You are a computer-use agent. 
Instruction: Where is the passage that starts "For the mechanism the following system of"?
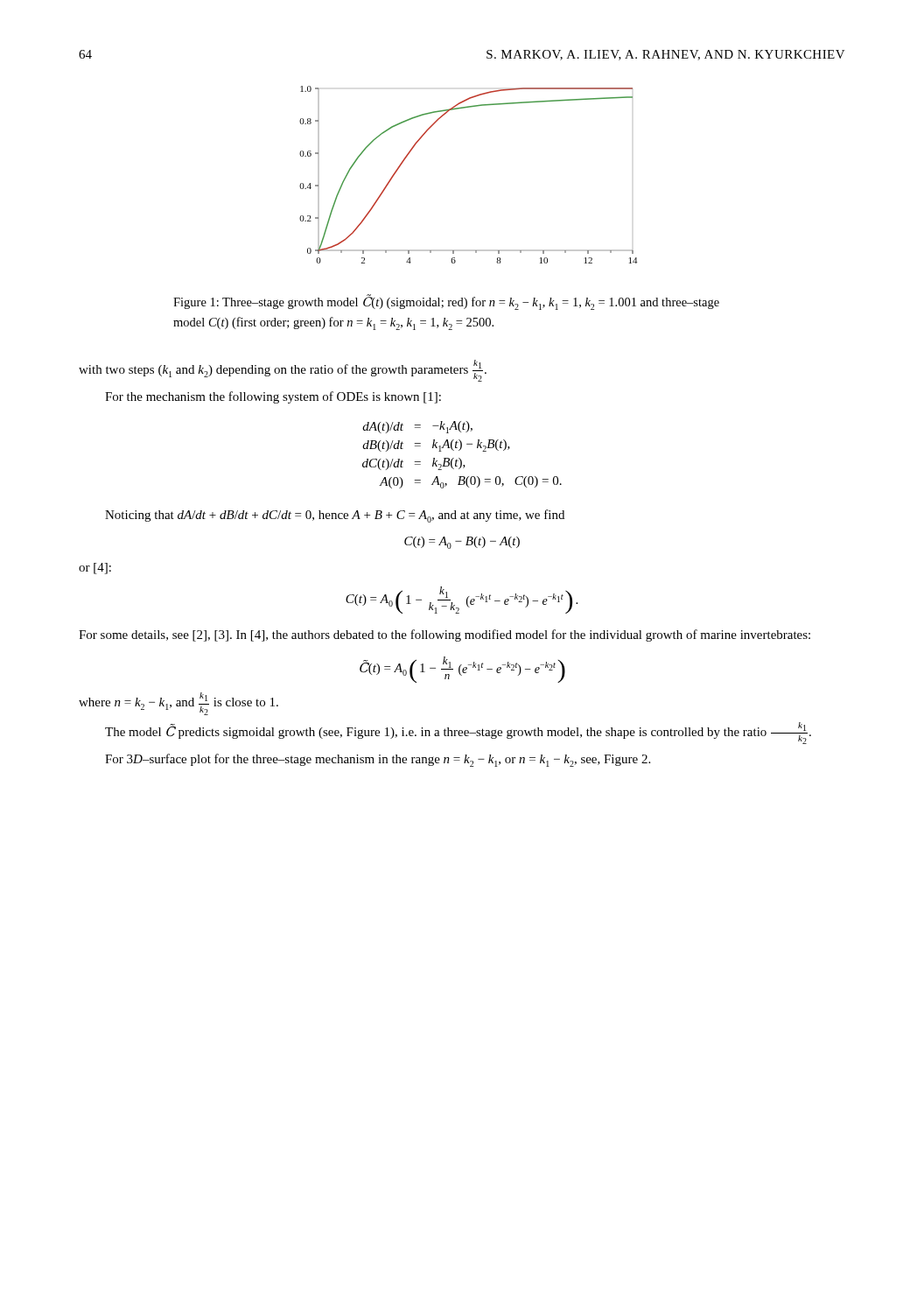(273, 397)
